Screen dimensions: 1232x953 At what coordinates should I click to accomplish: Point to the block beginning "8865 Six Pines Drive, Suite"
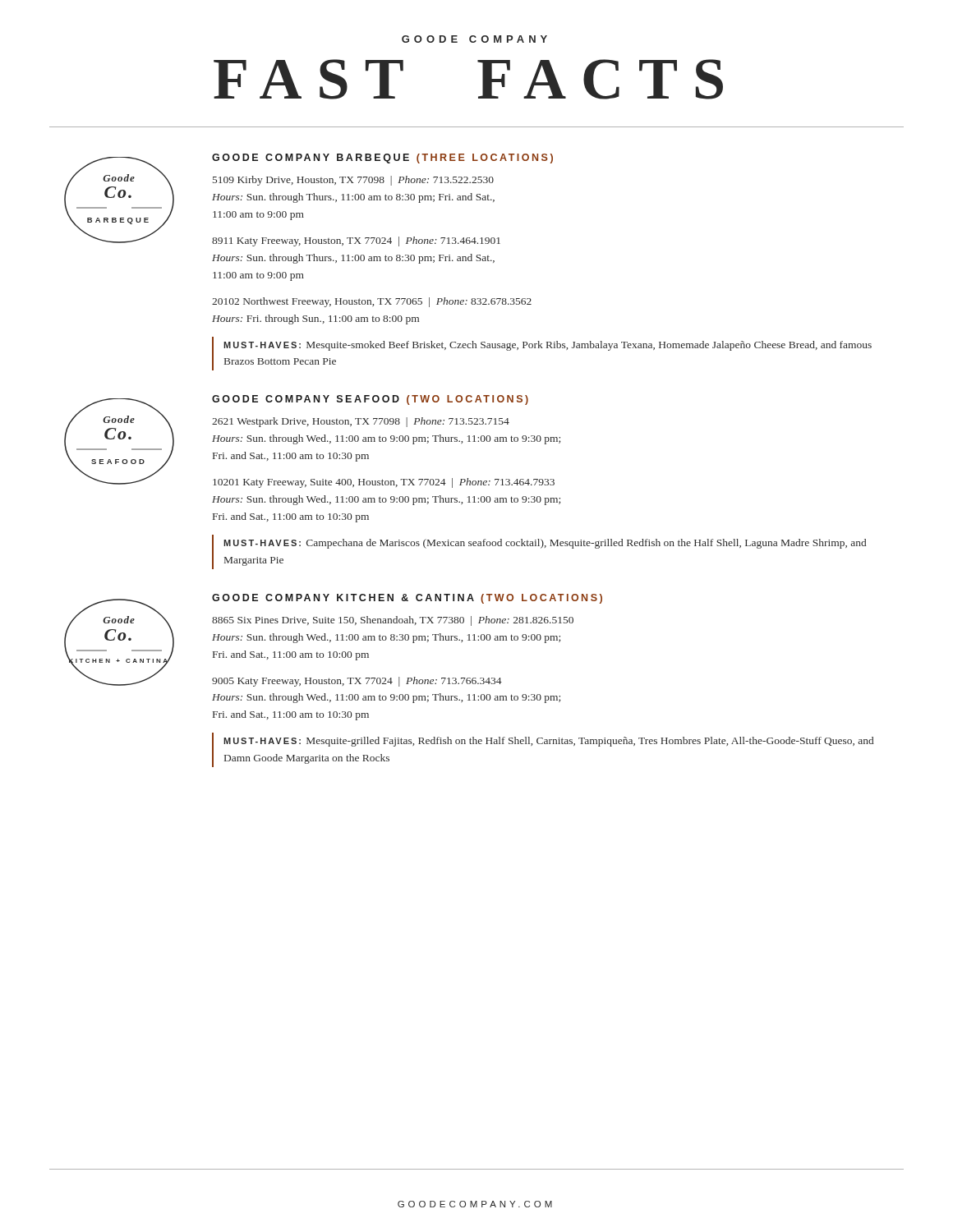click(x=393, y=637)
